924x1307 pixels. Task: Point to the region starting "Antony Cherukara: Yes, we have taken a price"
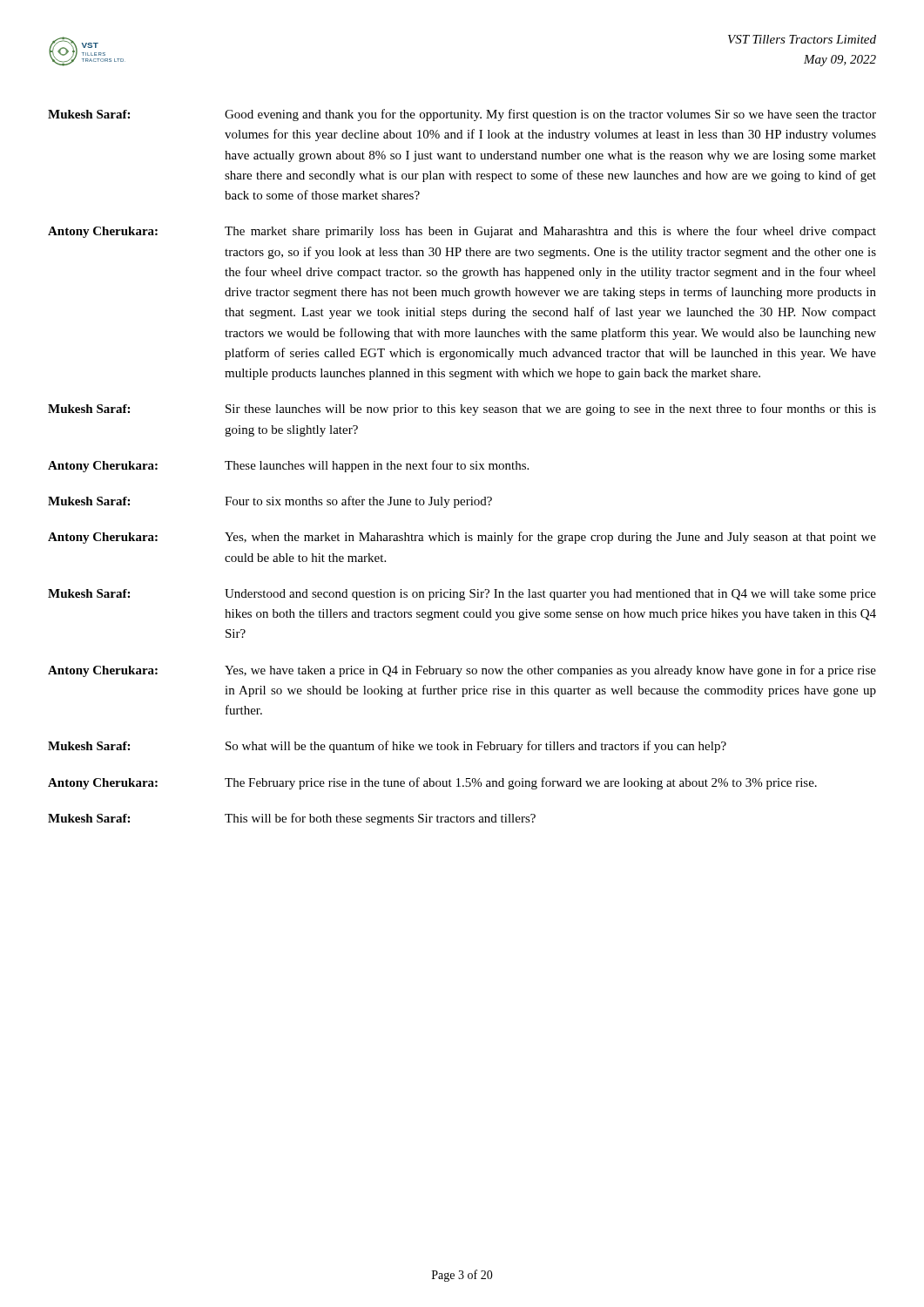pyautogui.click(x=462, y=690)
